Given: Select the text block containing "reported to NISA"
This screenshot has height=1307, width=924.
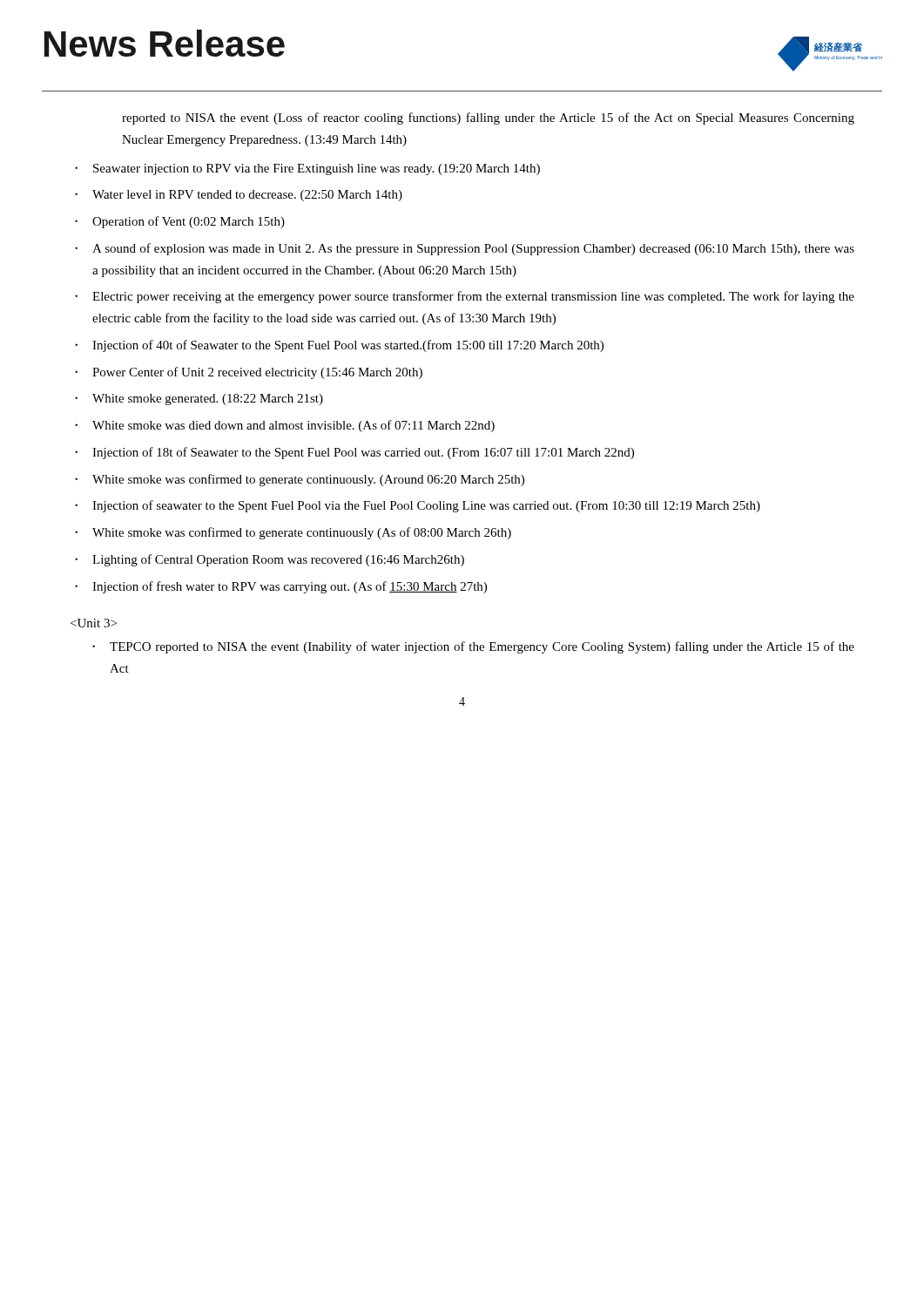Looking at the screenshot, I should pos(488,128).
